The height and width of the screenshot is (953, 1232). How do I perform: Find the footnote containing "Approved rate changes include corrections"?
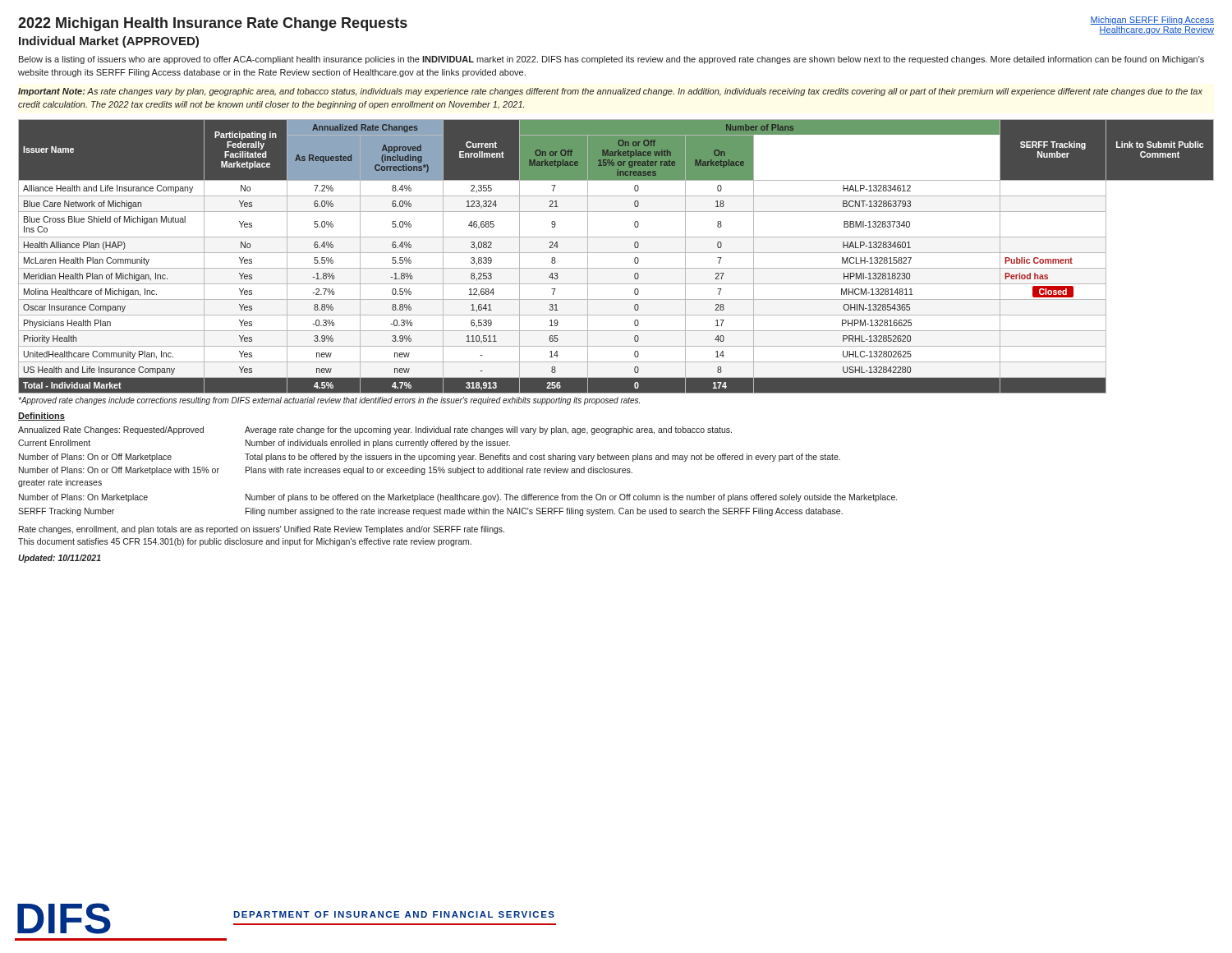[330, 400]
